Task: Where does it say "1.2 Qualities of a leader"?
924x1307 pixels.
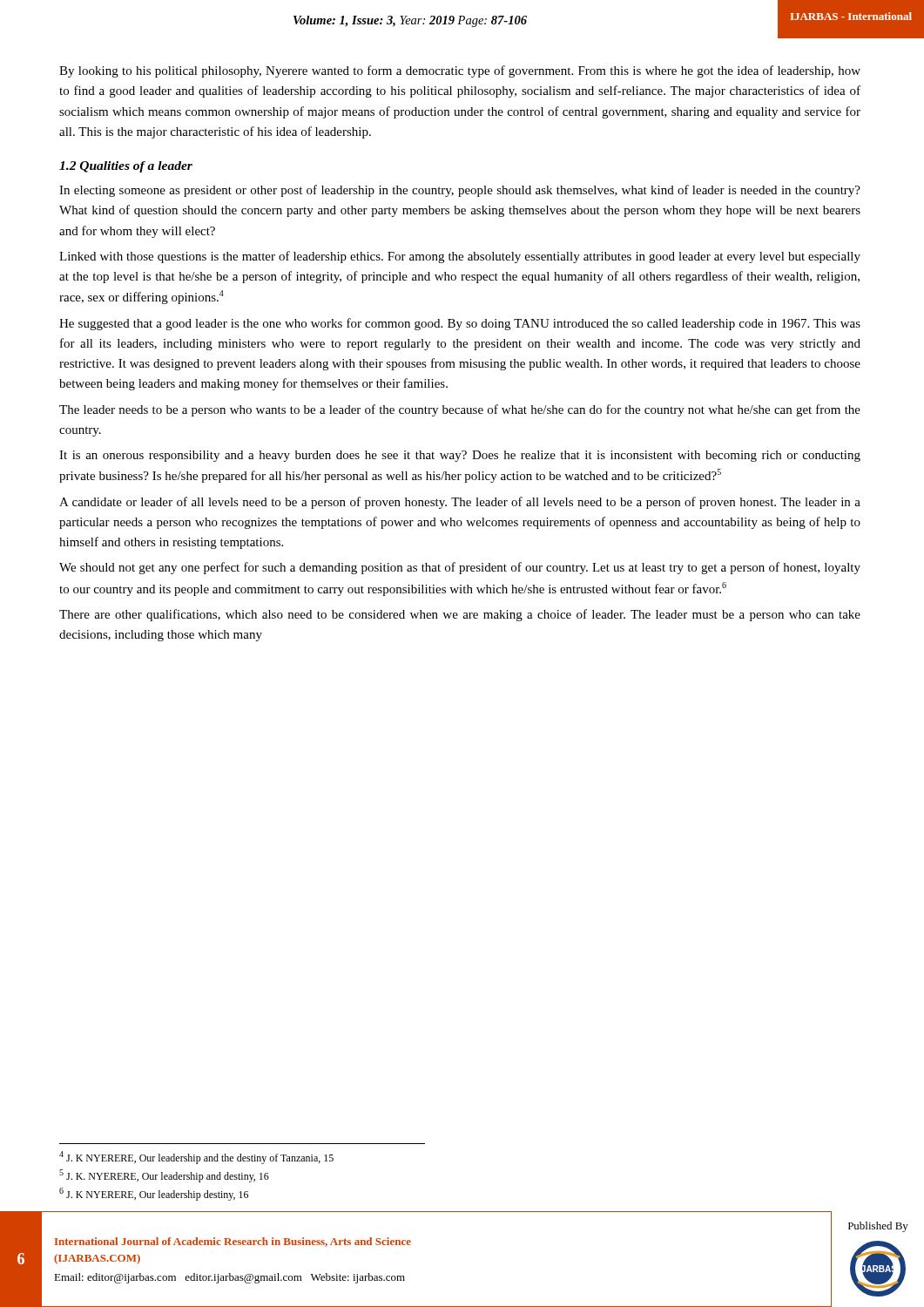Action: (x=126, y=165)
